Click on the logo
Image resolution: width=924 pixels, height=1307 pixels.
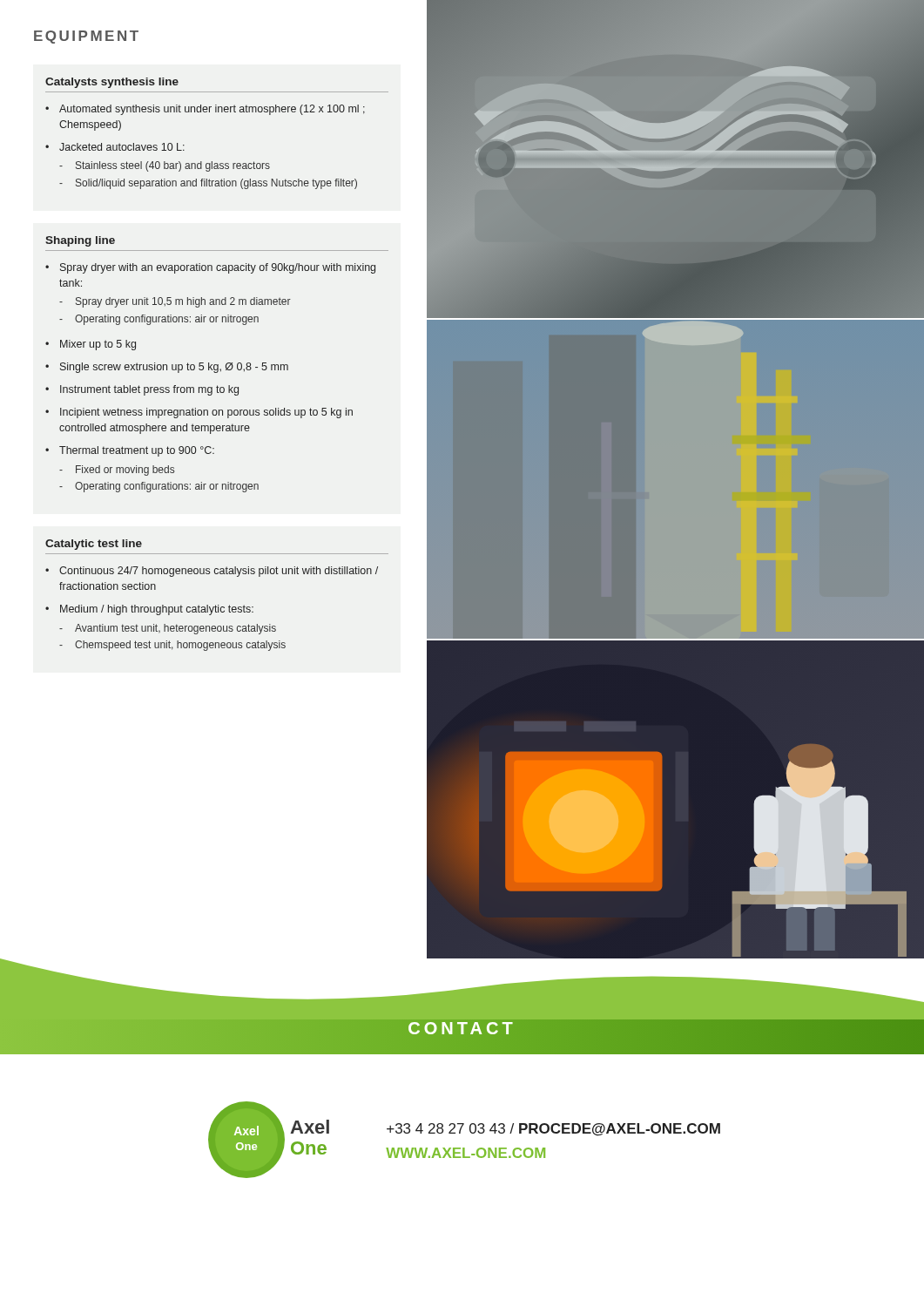pyautogui.click(x=277, y=1140)
